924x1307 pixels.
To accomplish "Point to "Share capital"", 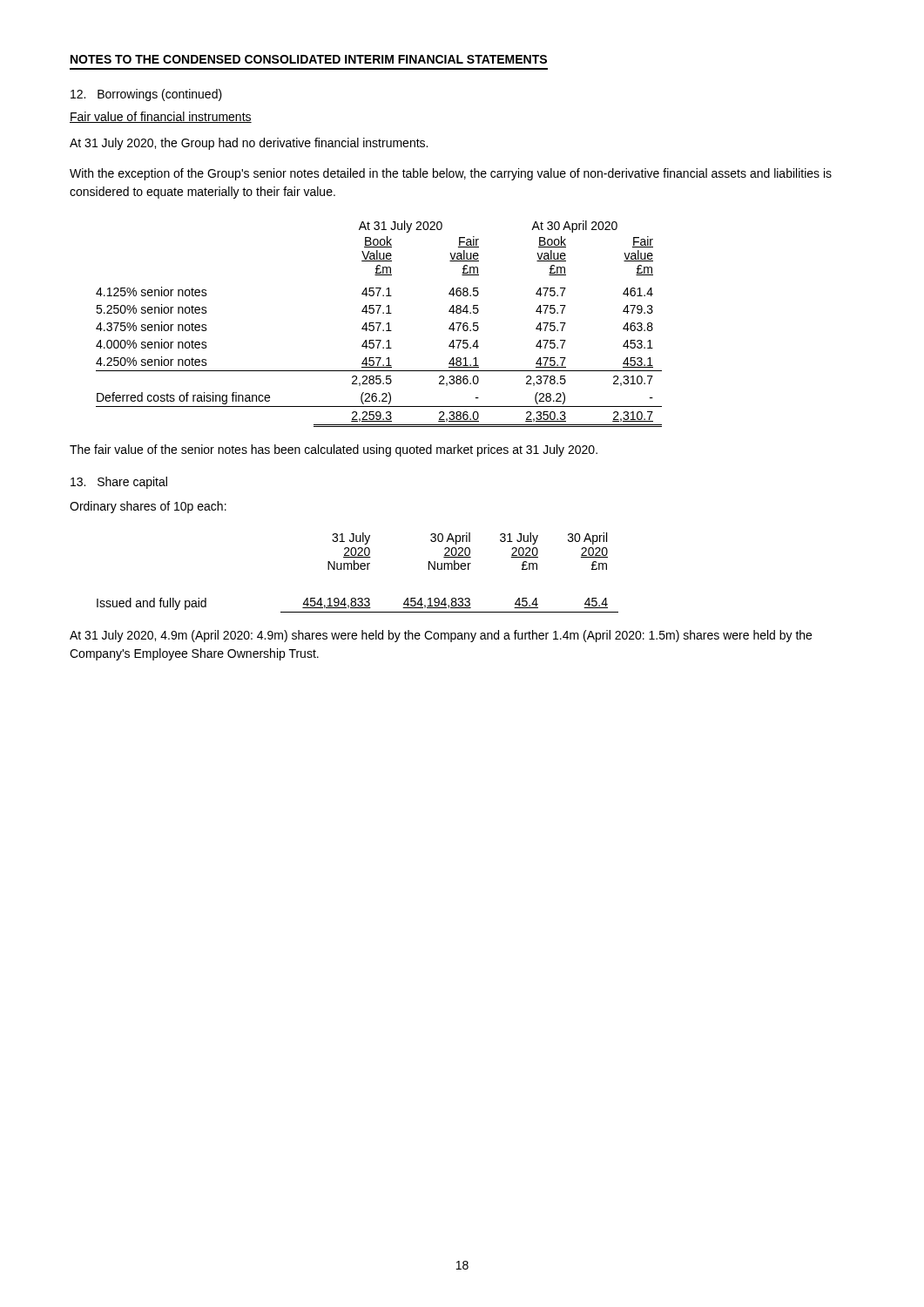I will click(x=119, y=482).
